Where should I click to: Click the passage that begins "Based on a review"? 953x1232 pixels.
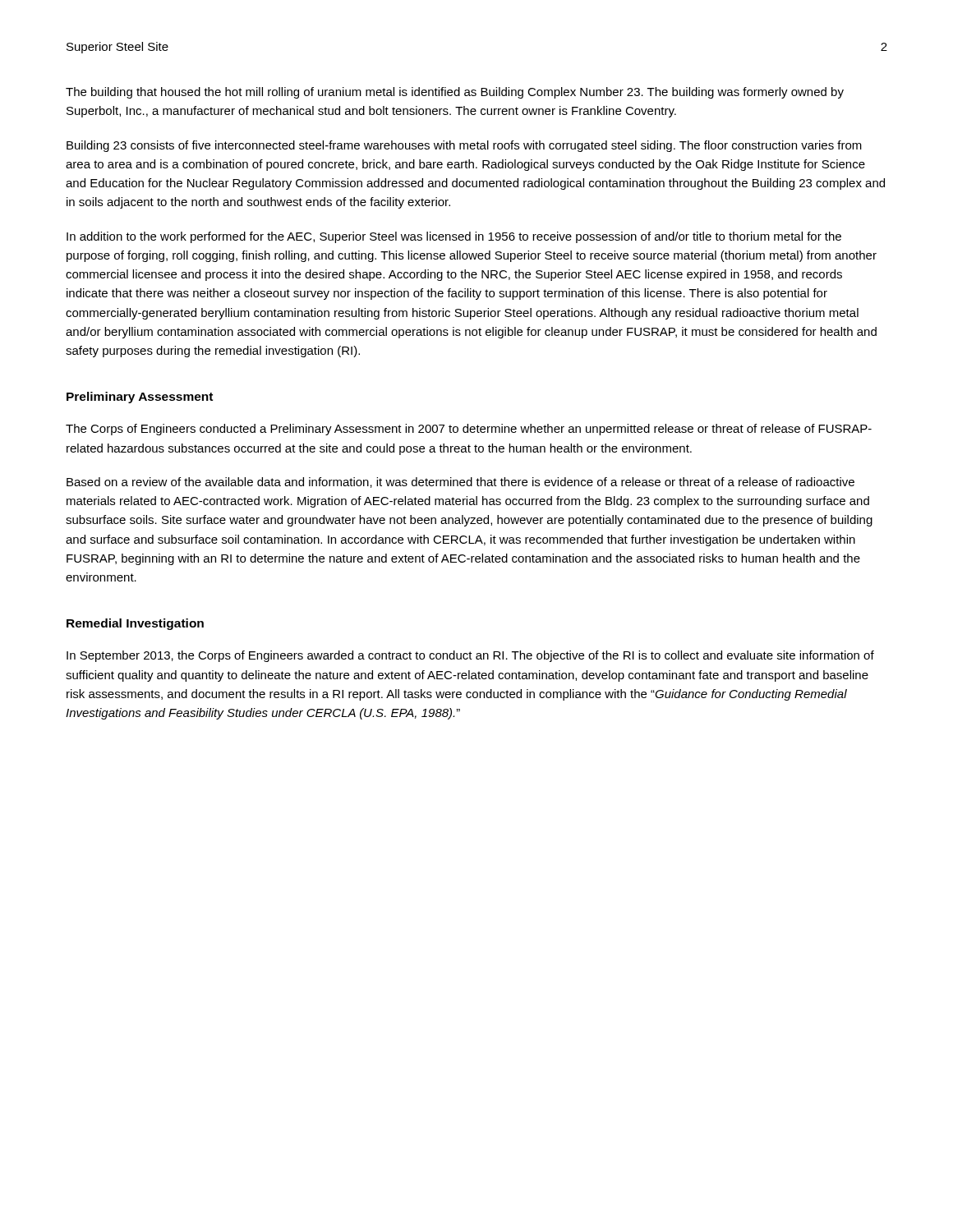click(469, 529)
